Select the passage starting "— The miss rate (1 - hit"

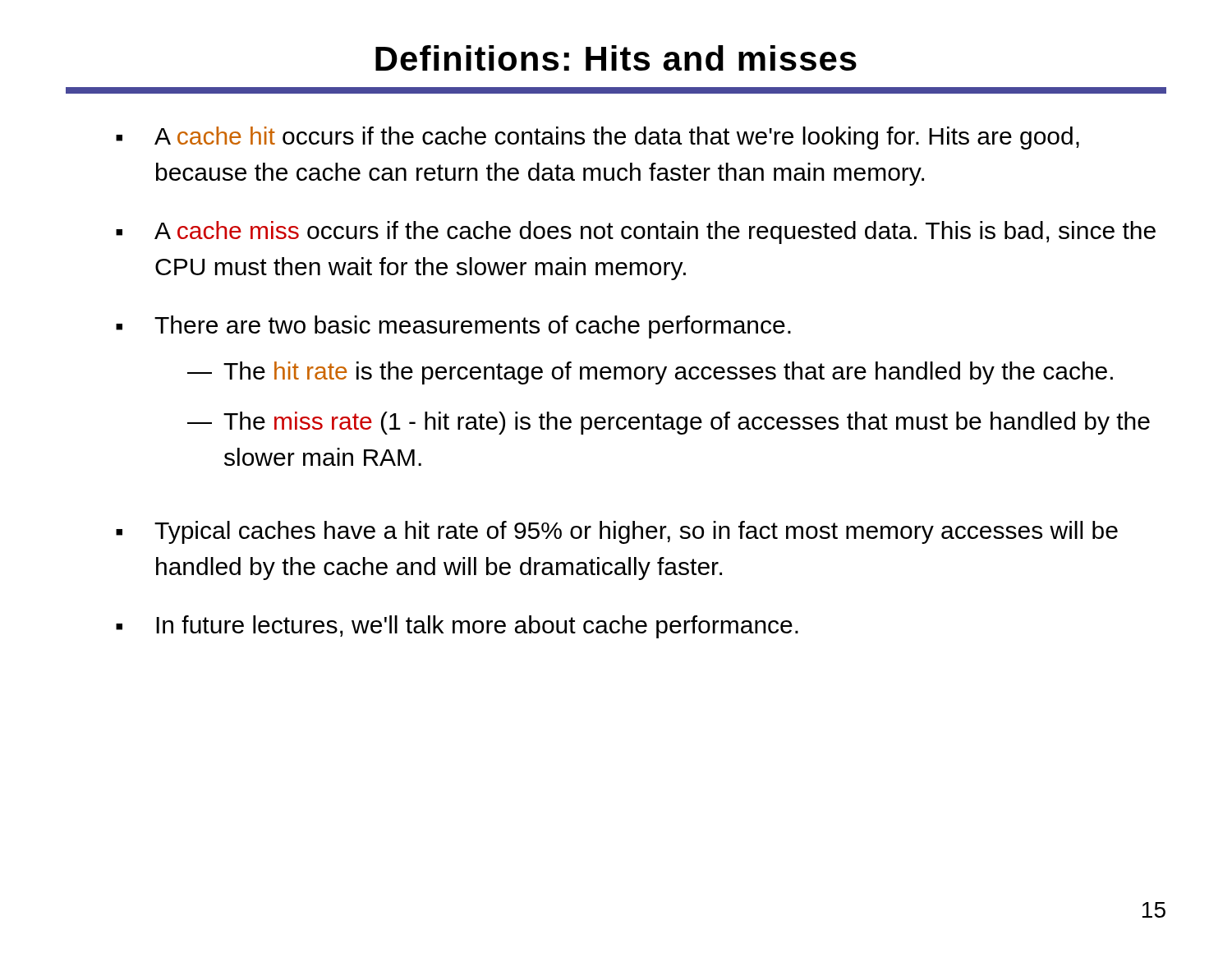(677, 439)
